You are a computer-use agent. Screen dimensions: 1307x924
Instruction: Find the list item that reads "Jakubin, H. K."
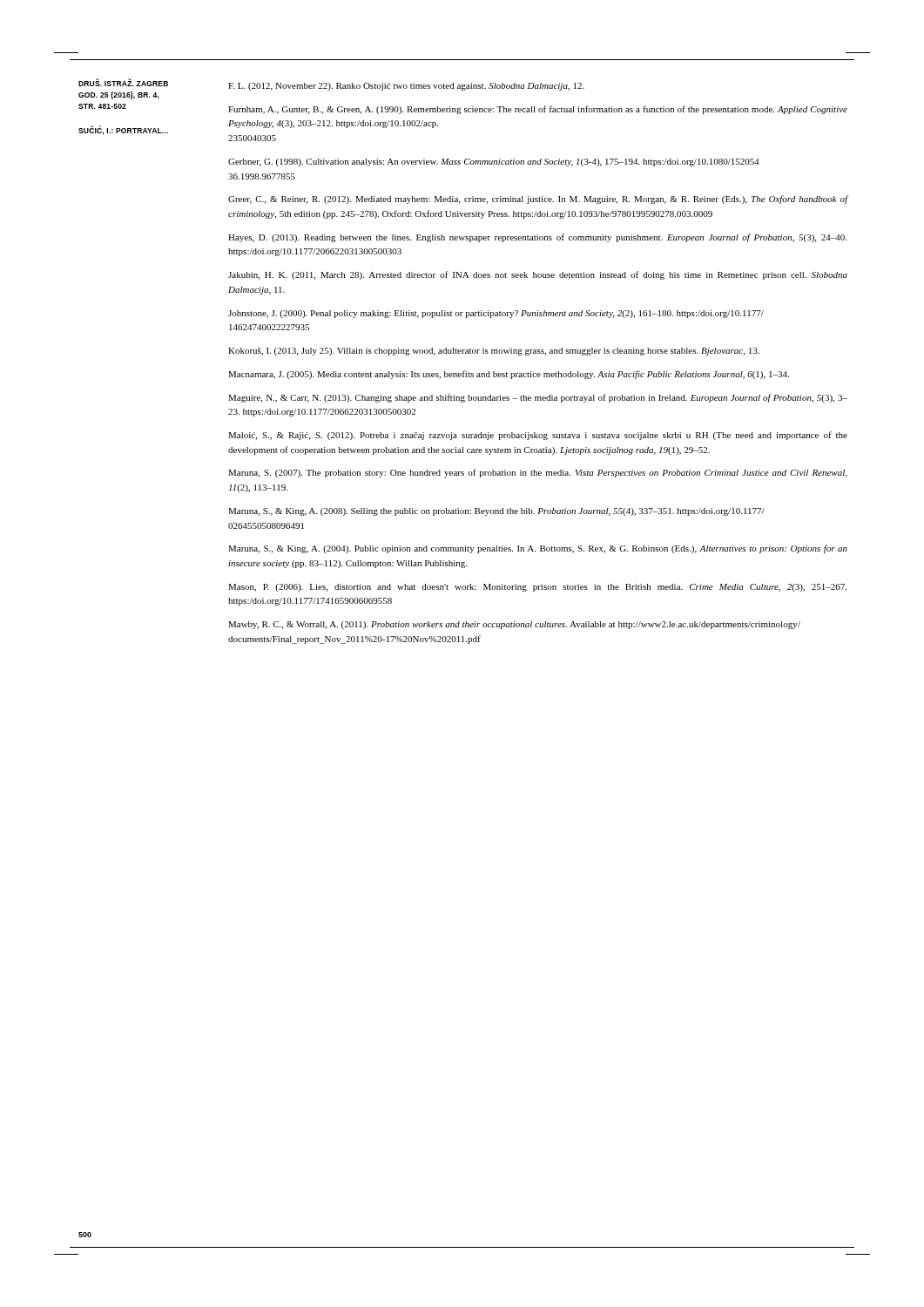[538, 282]
